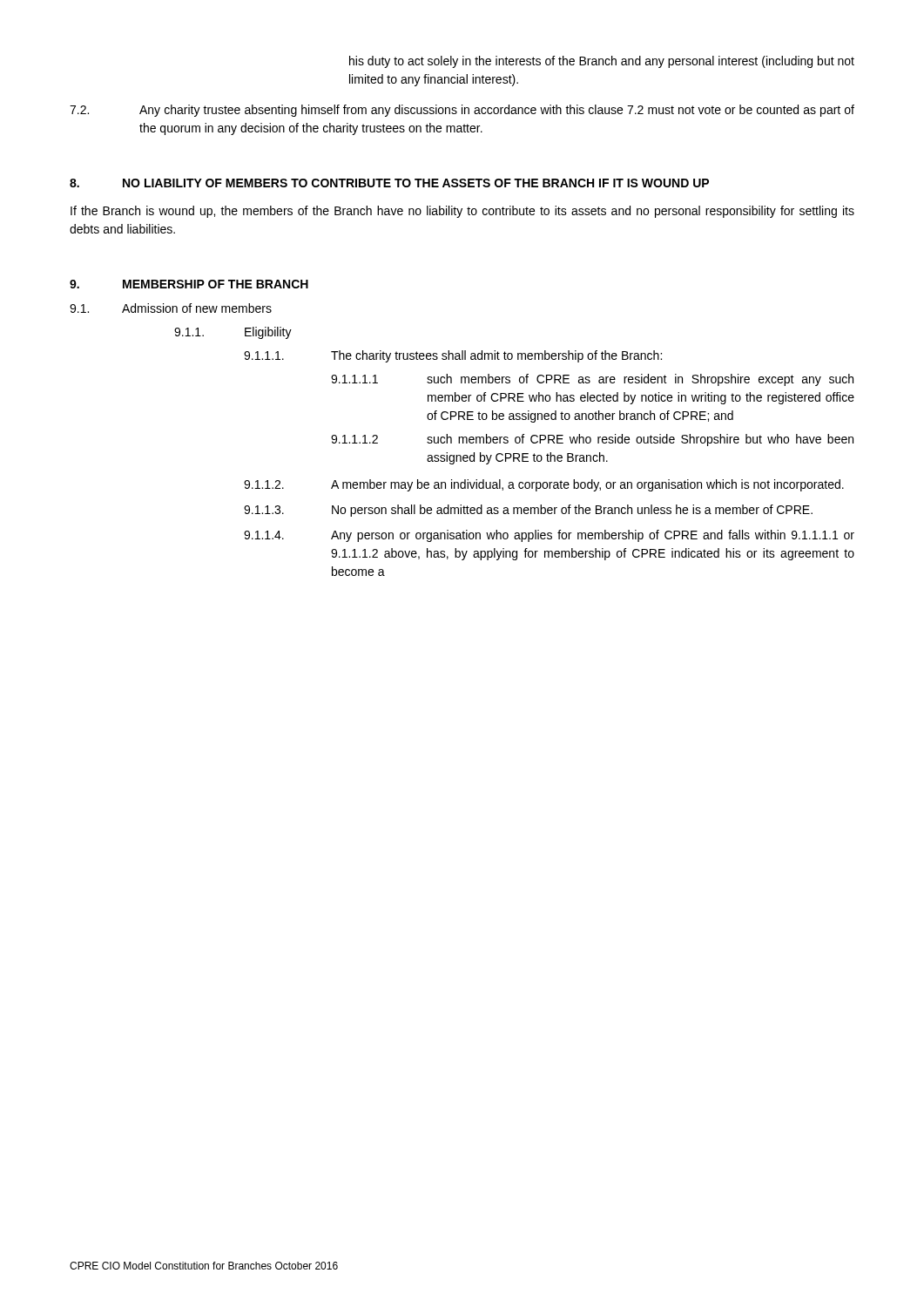
Task: Click the passage that begins "9.1.1.1. The charity trustees shall admit to membership"
Action: (462, 356)
